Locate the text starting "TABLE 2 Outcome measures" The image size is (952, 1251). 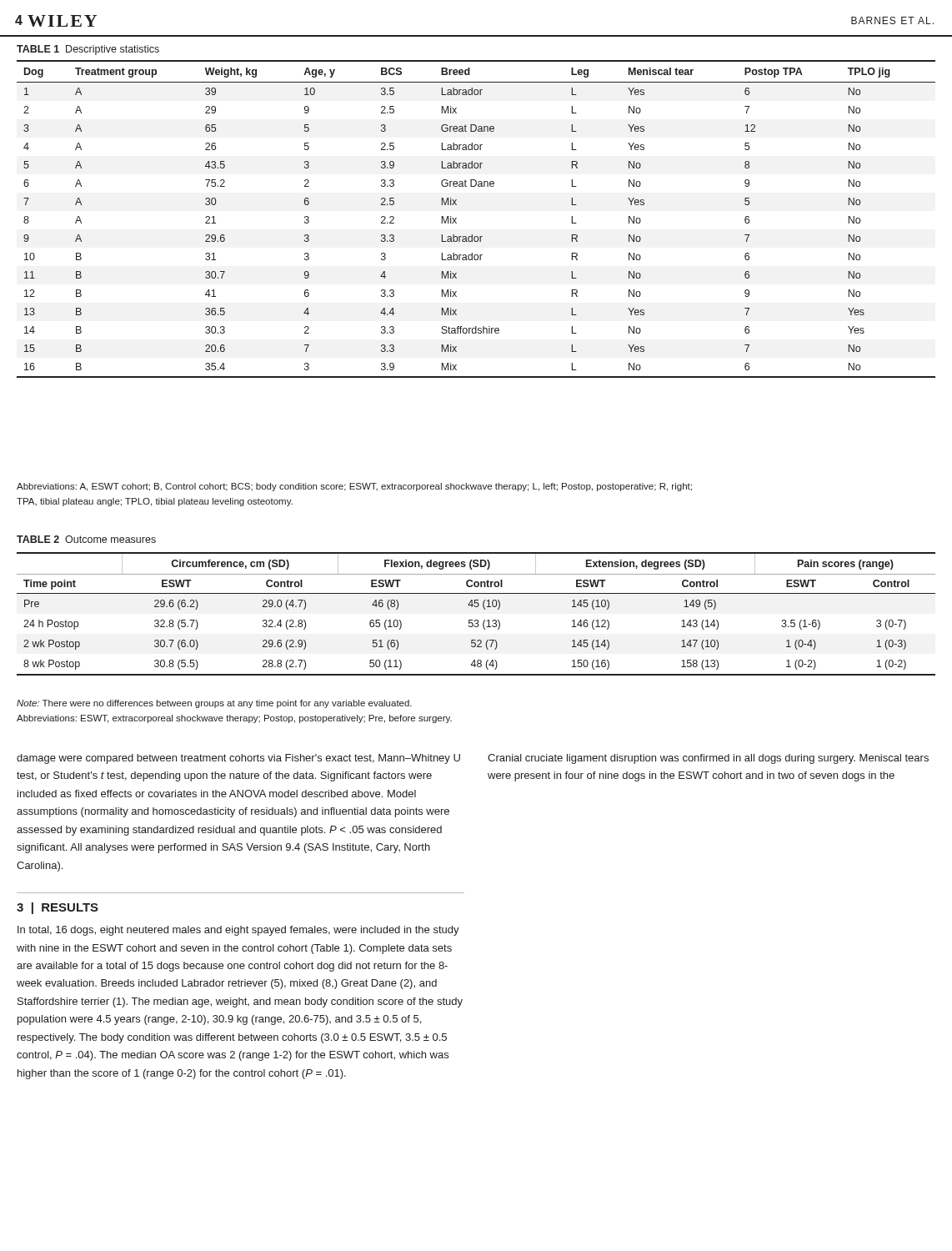point(86,540)
